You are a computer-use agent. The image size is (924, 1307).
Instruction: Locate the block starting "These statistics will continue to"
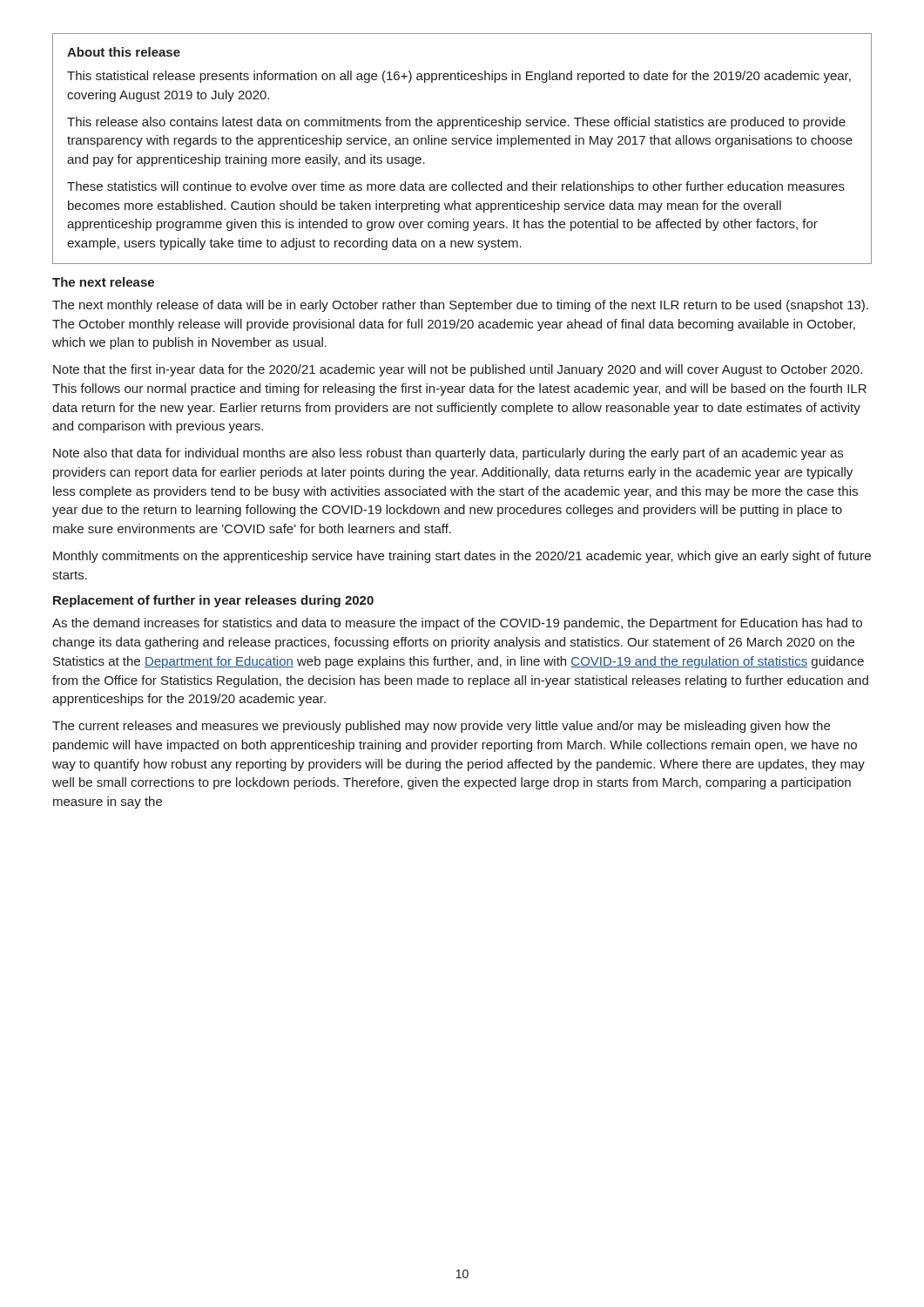click(456, 214)
